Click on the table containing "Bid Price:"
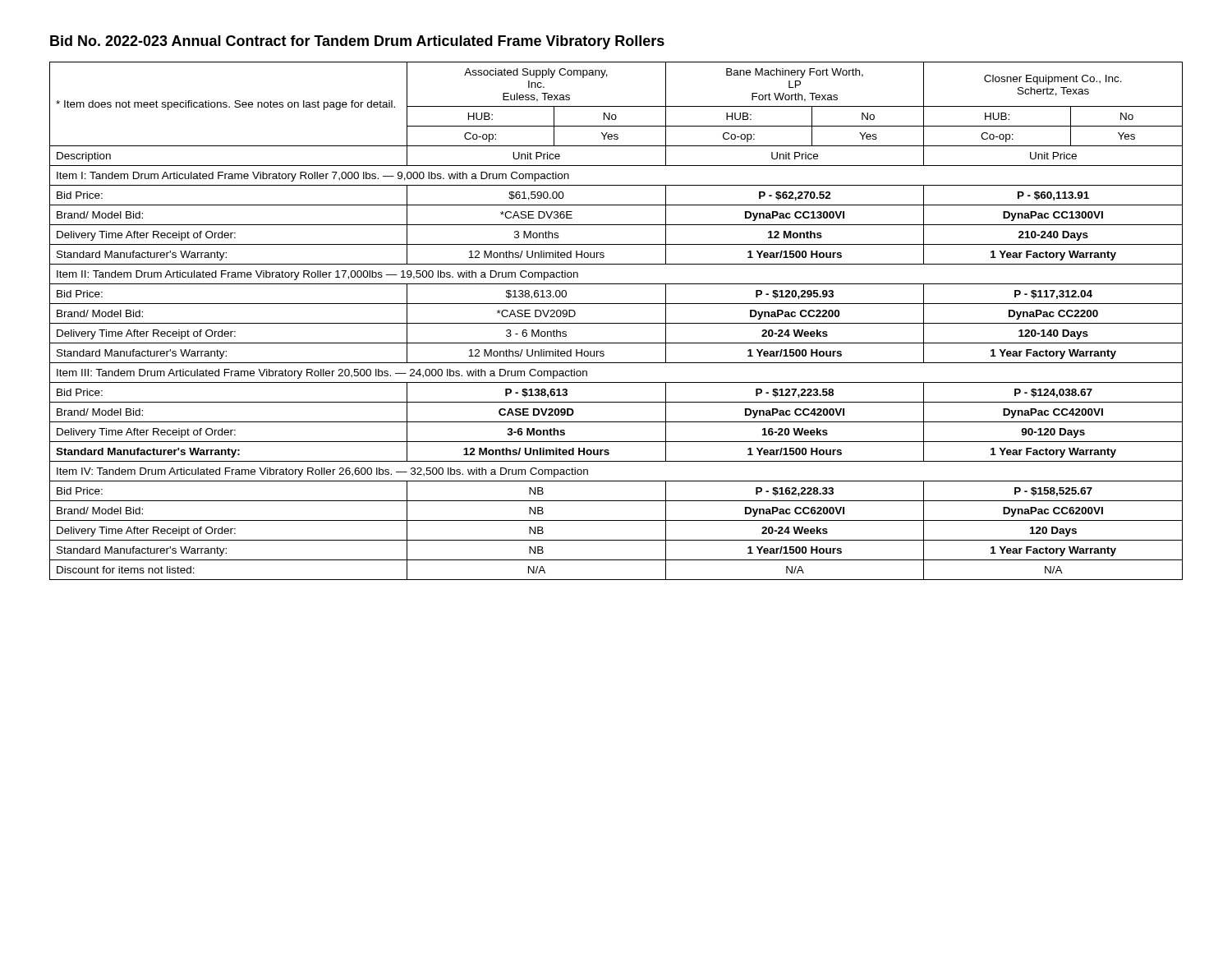Image resolution: width=1232 pixels, height=953 pixels. pos(616,321)
